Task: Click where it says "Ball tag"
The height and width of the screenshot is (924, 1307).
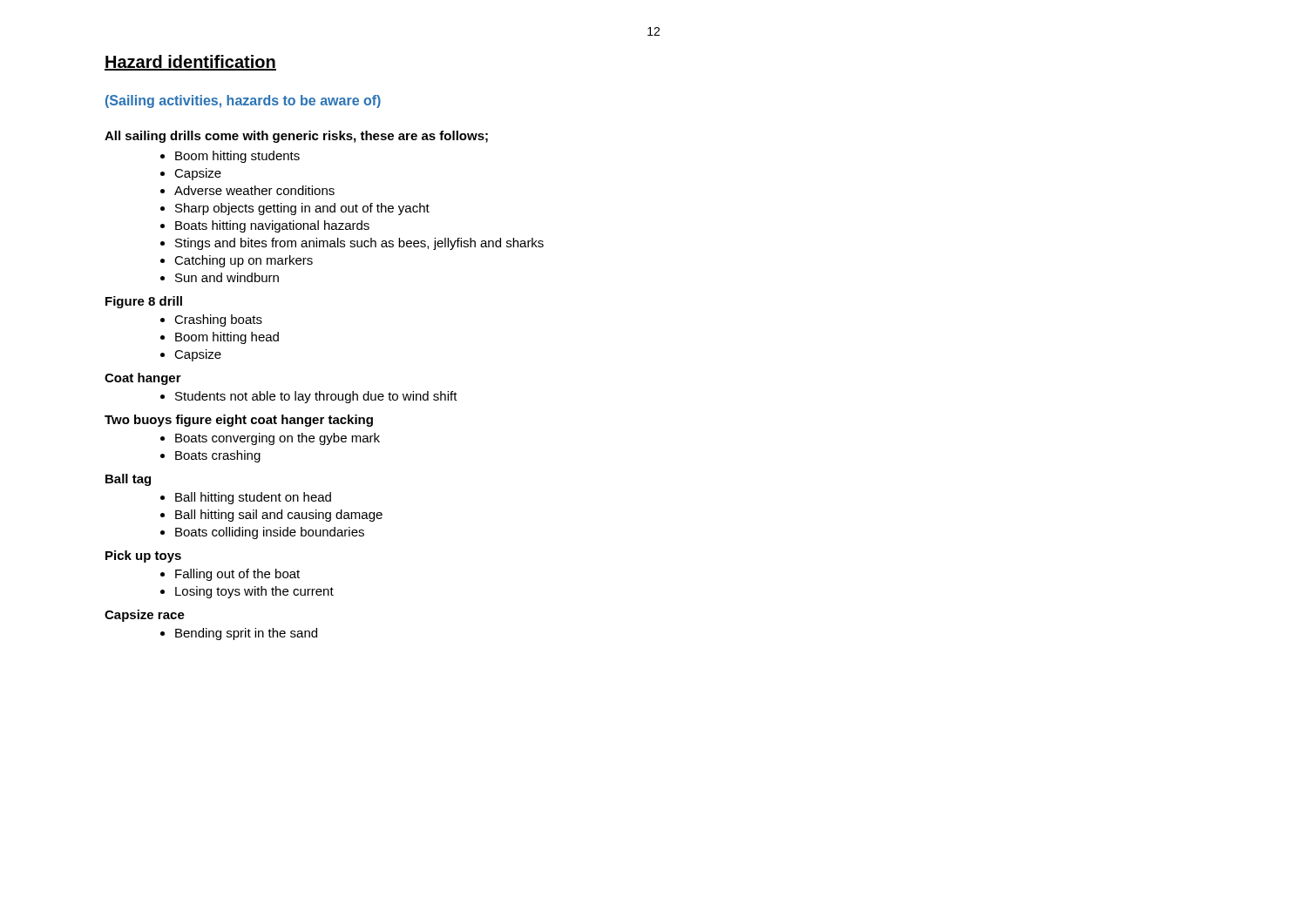Action: (128, 479)
